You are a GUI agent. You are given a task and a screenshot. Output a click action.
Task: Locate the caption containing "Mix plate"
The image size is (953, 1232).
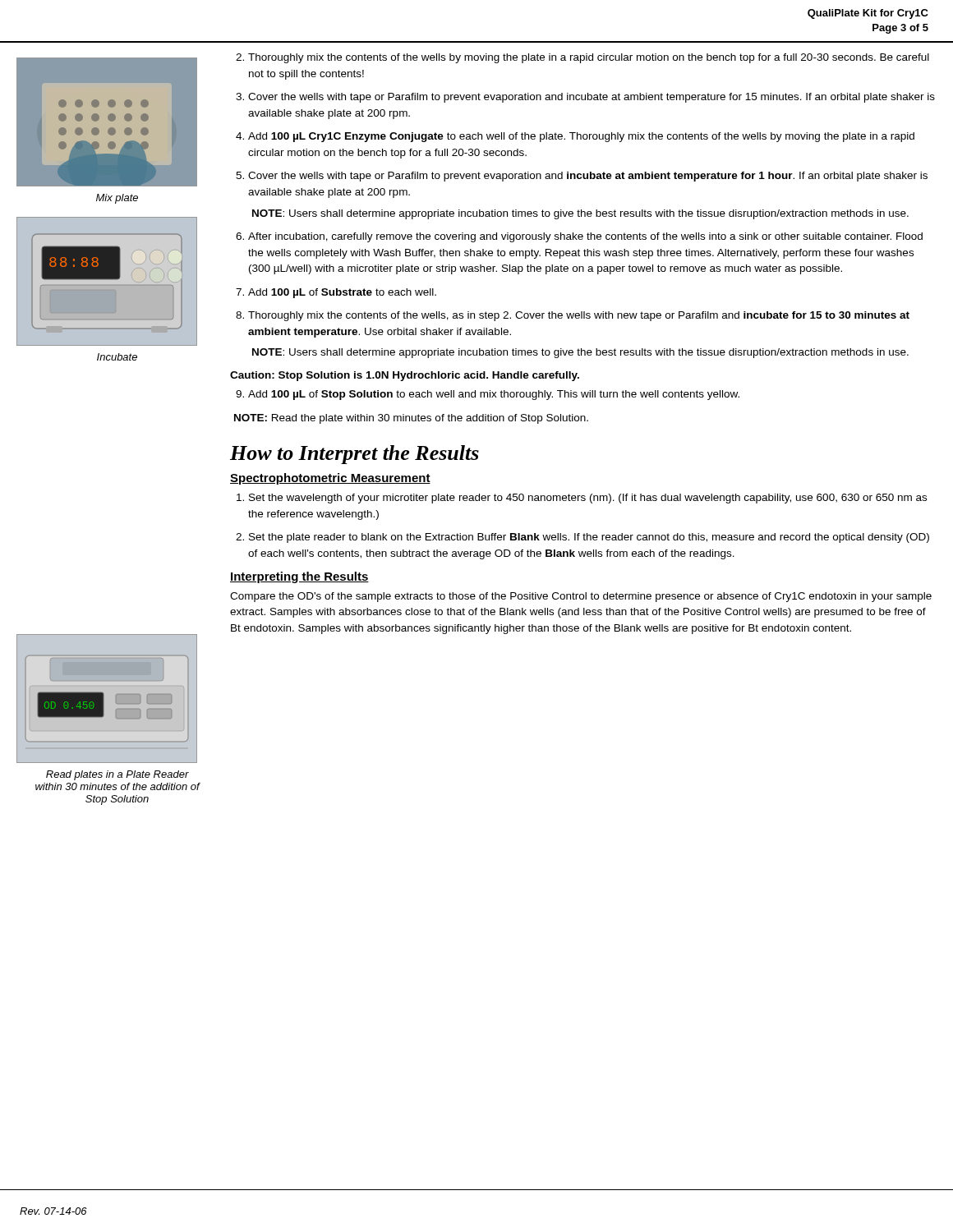117,197
